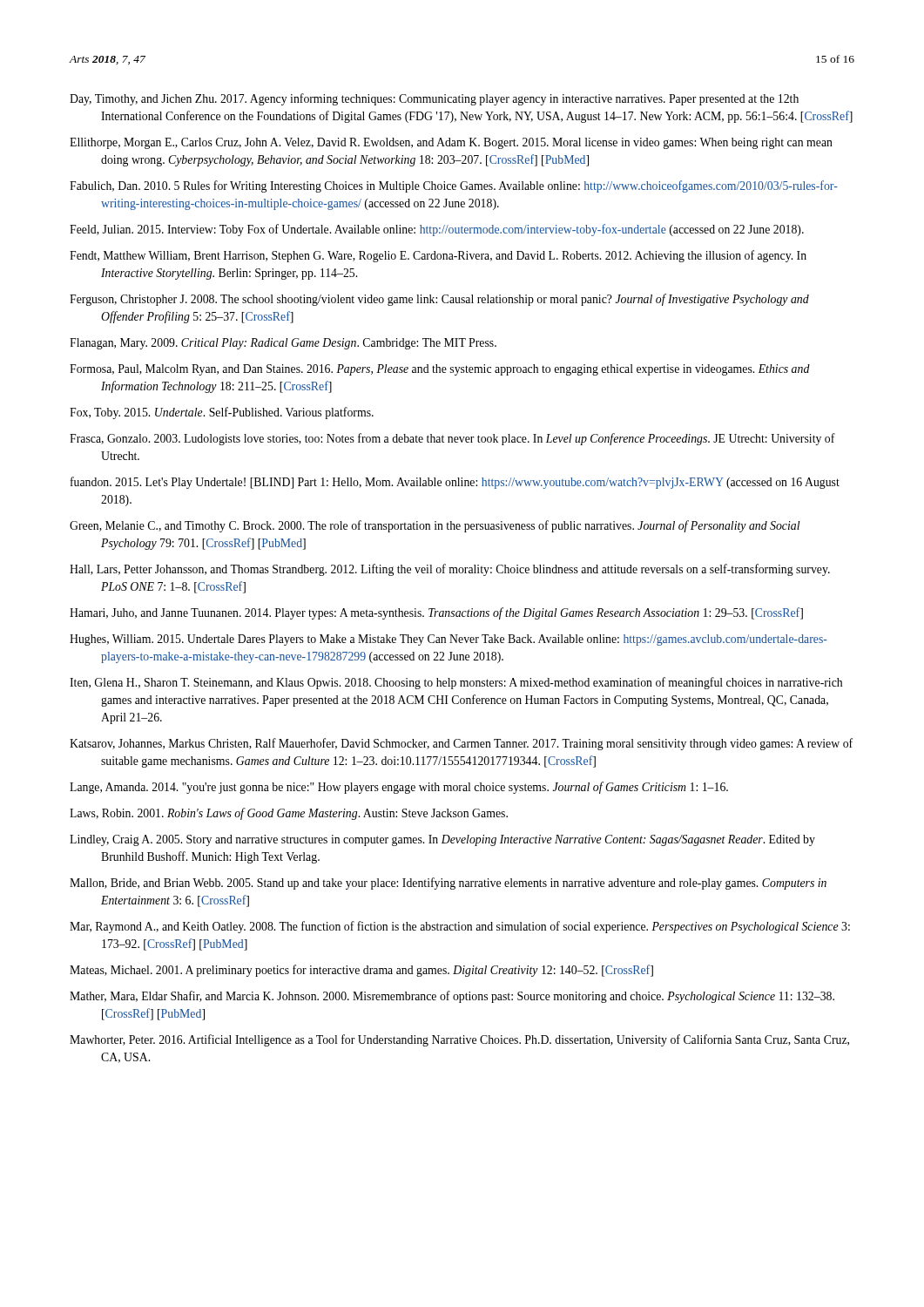Navigate to the block starting "Fabulich, Dan. 2010. 5 Rules for Writing Interesting"

coord(454,195)
